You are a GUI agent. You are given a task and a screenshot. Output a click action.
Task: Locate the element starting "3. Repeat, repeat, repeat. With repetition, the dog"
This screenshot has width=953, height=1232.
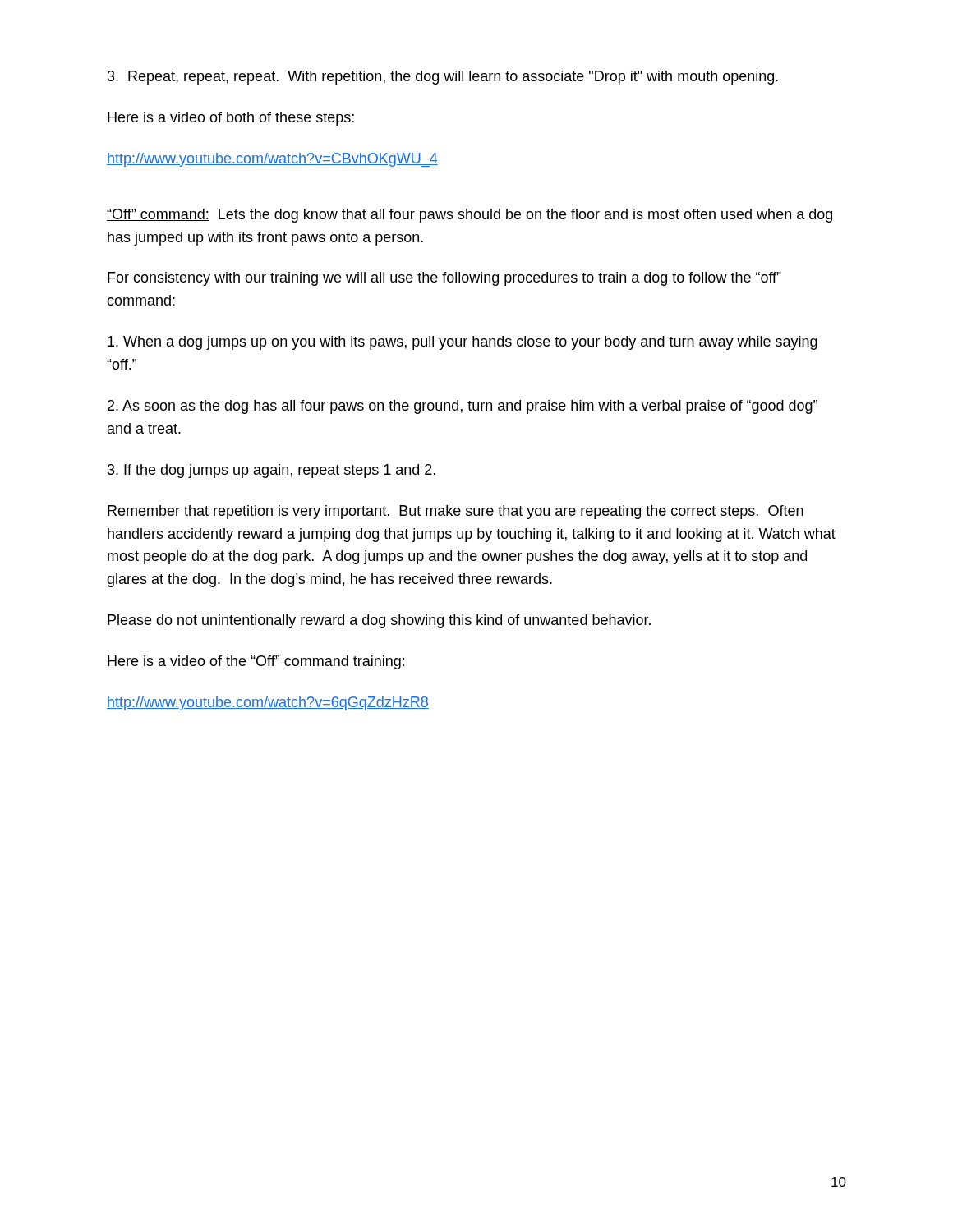tap(443, 76)
